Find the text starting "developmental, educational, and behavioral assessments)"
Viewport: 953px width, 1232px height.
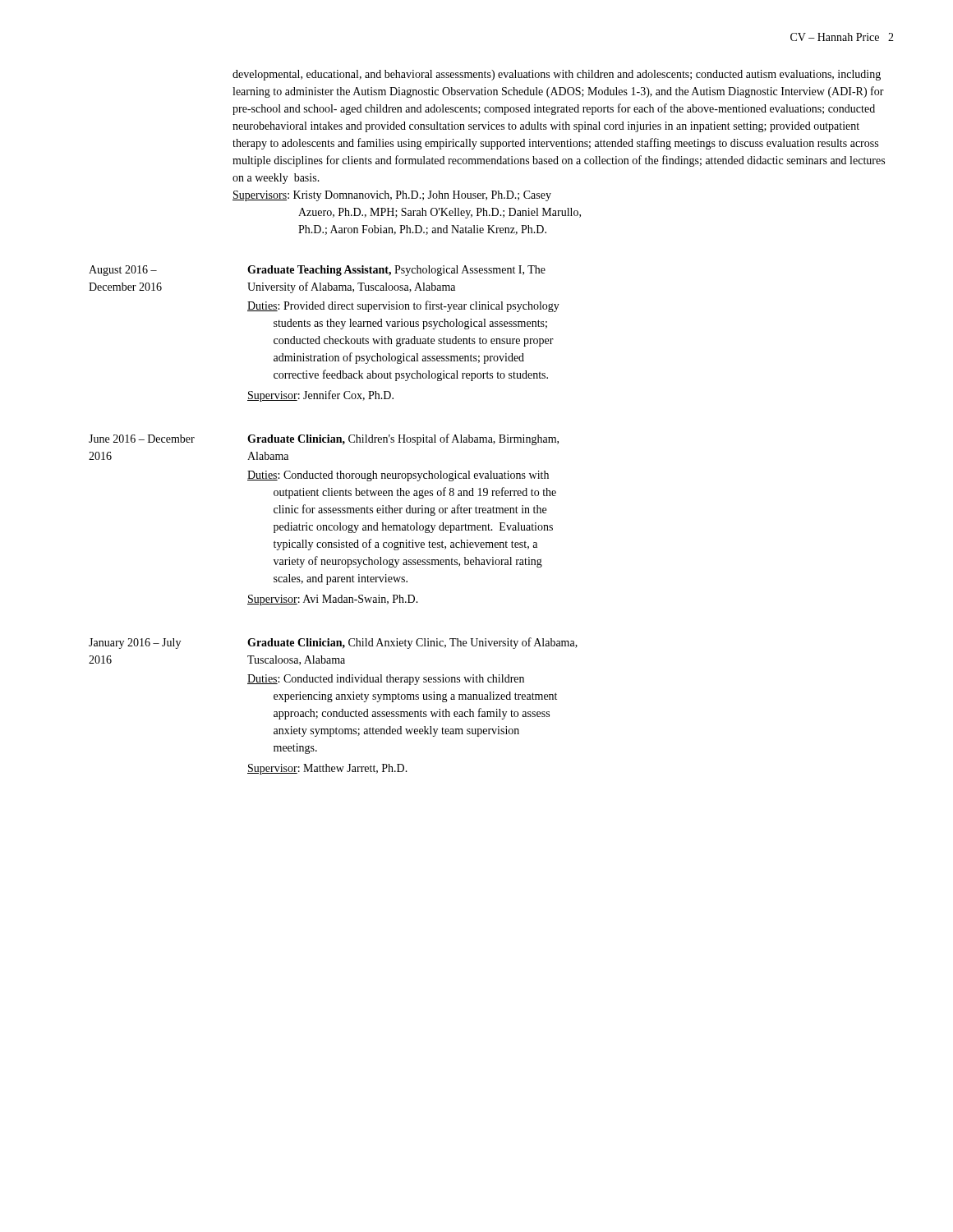[x=559, y=152]
